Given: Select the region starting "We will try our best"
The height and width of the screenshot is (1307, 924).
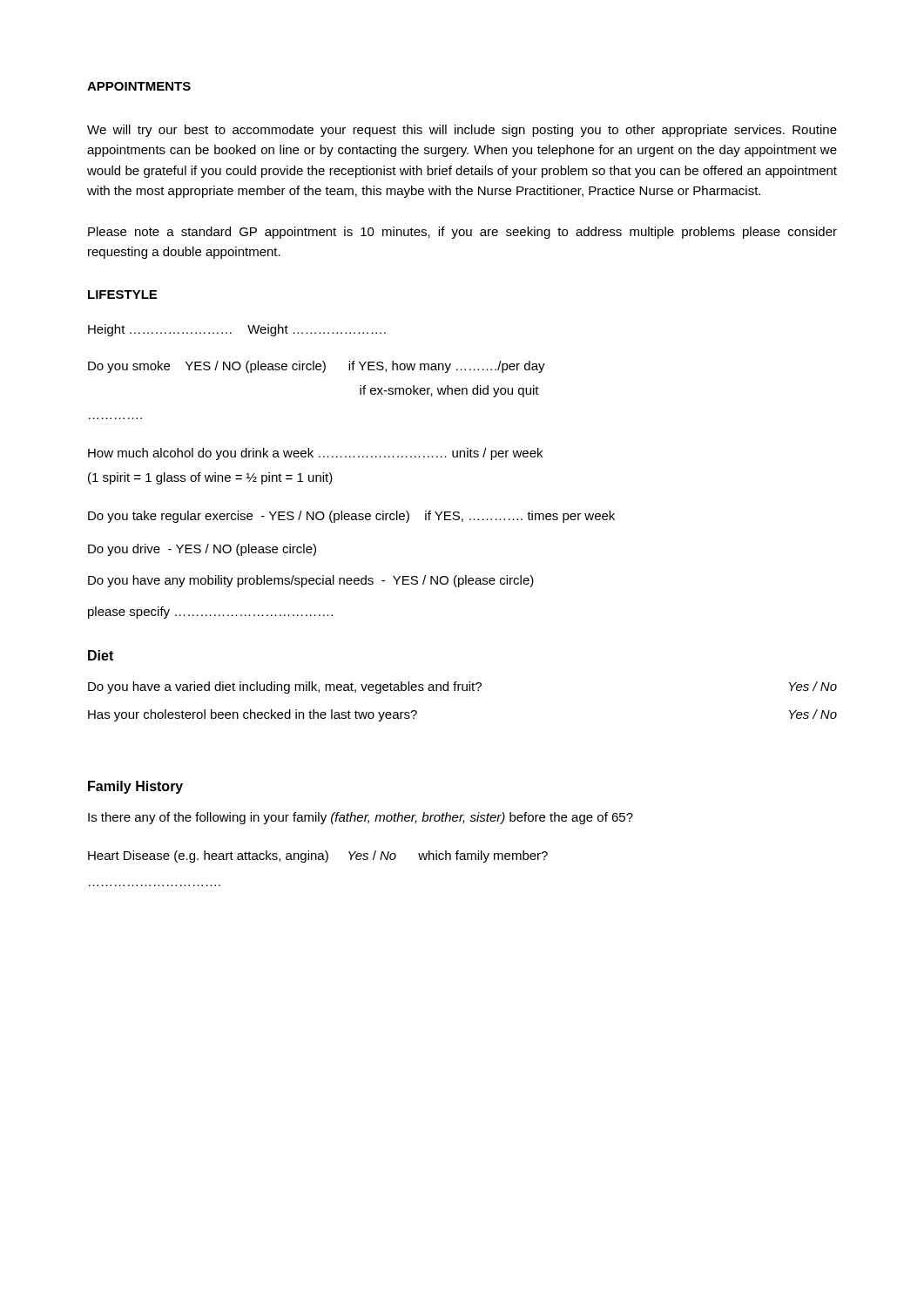Looking at the screenshot, I should point(462,160).
